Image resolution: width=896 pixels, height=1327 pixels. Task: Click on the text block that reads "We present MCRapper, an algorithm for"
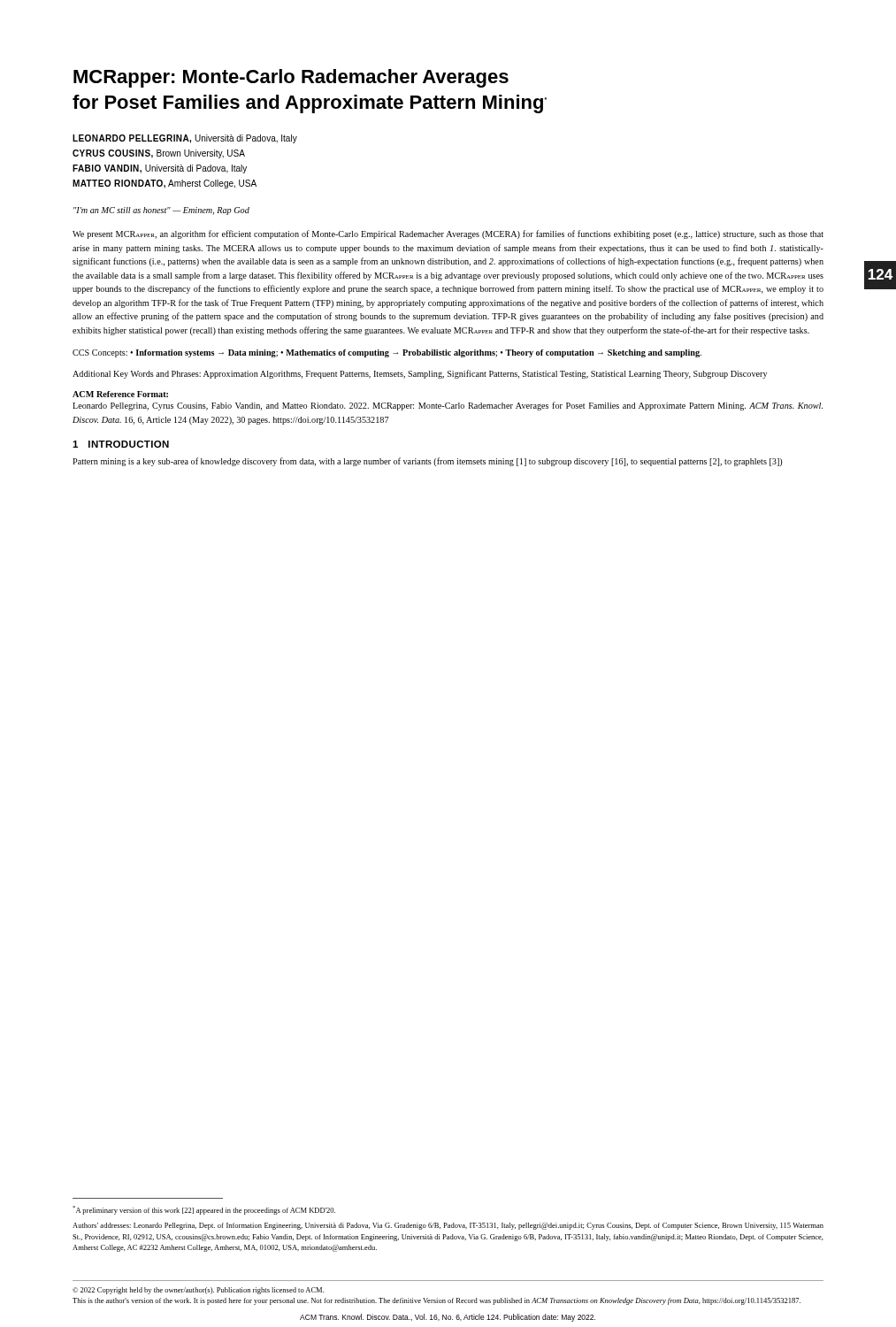pyautogui.click(x=448, y=282)
